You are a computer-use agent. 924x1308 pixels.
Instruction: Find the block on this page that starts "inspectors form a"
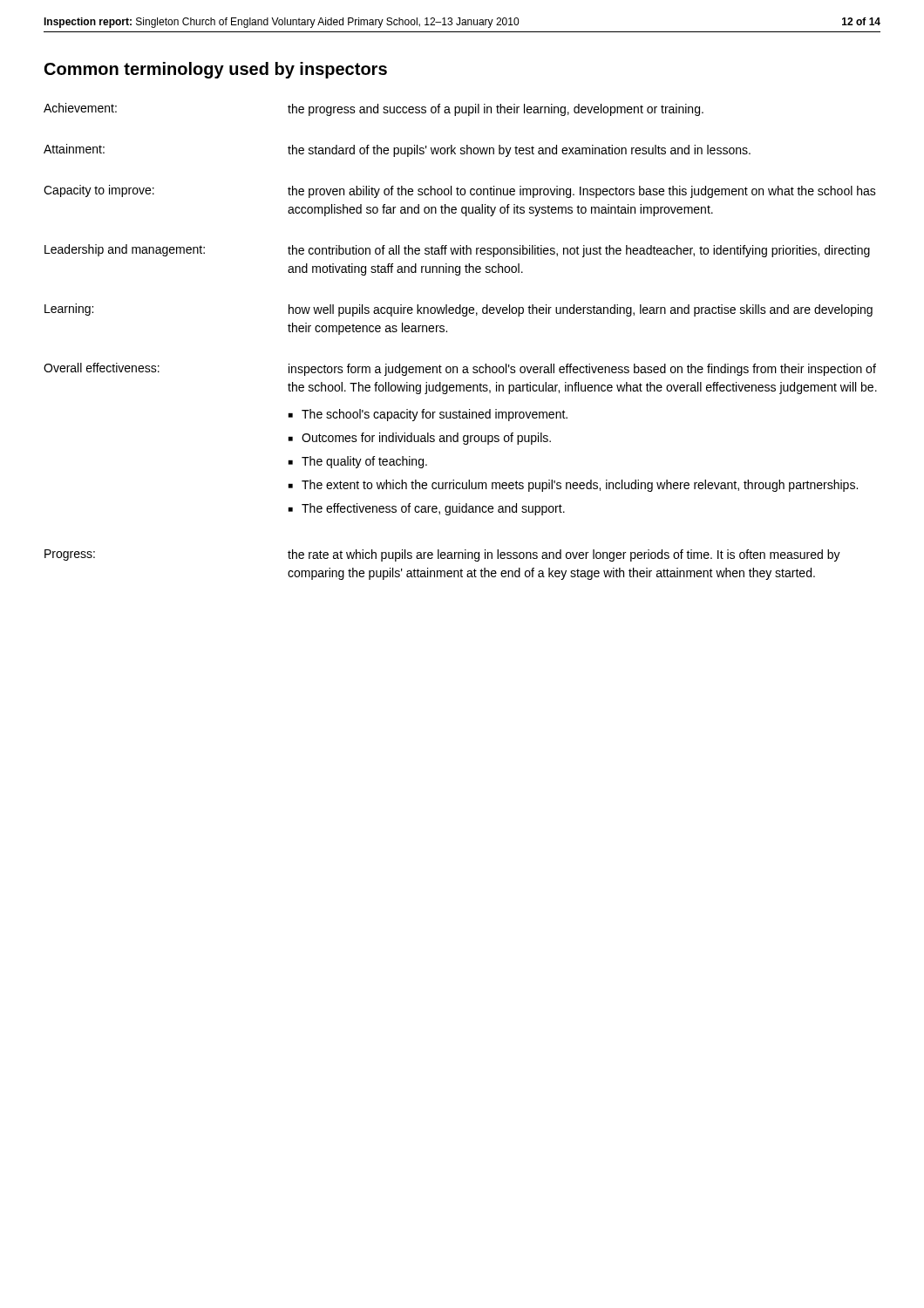[x=582, y=370]
